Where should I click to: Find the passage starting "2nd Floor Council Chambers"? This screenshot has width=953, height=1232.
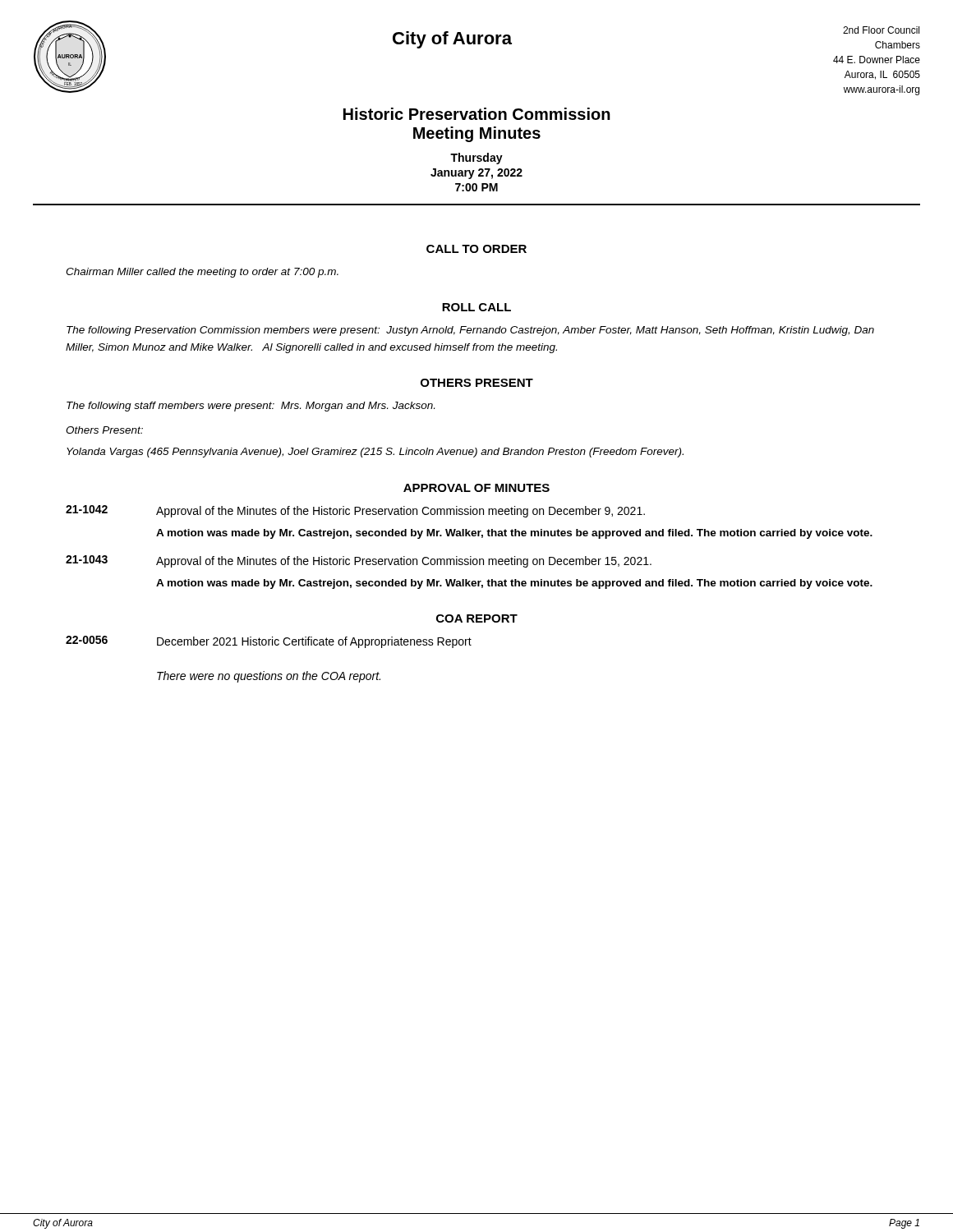pos(877,60)
